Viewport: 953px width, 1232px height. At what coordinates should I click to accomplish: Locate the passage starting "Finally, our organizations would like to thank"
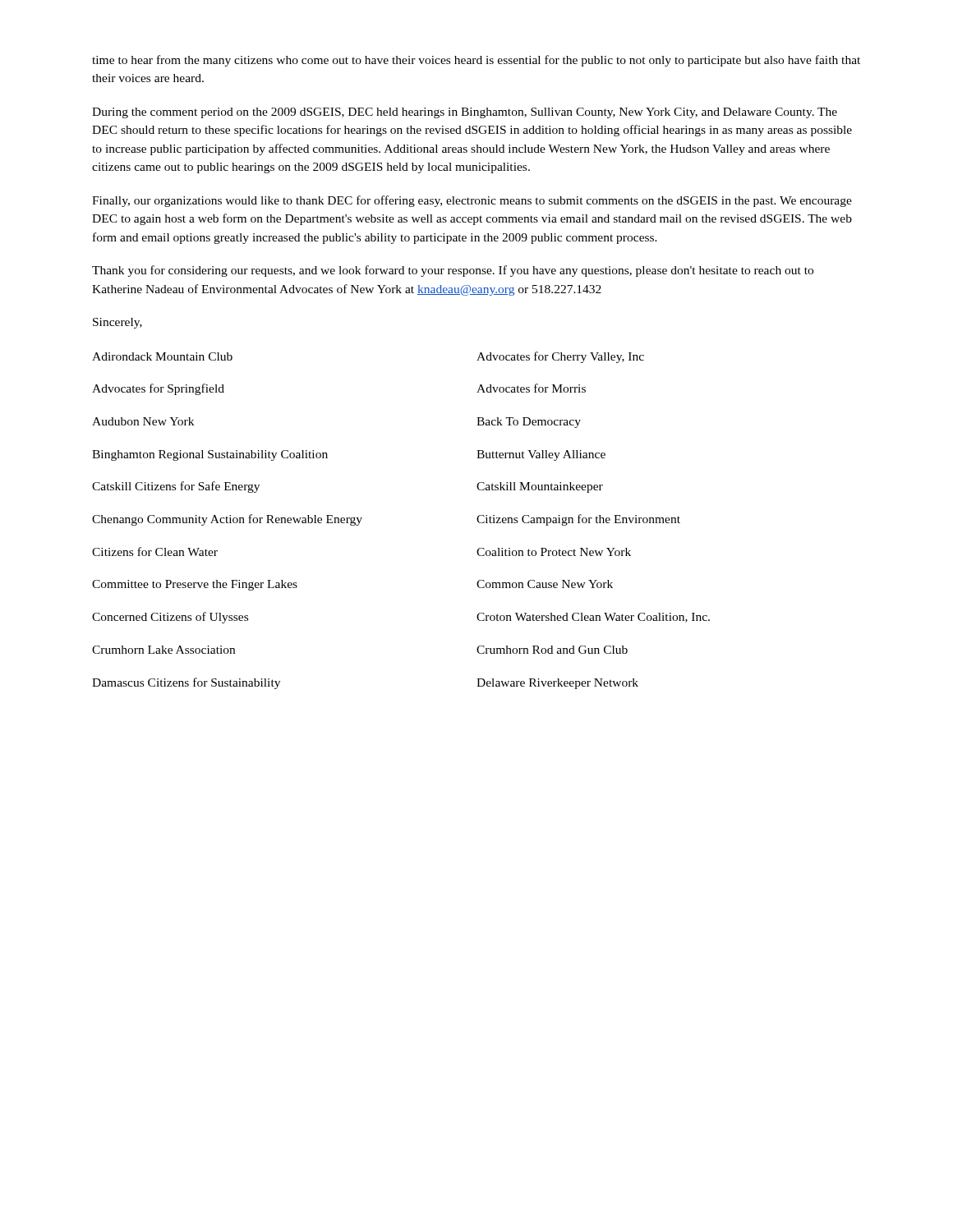[x=472, y=218]
